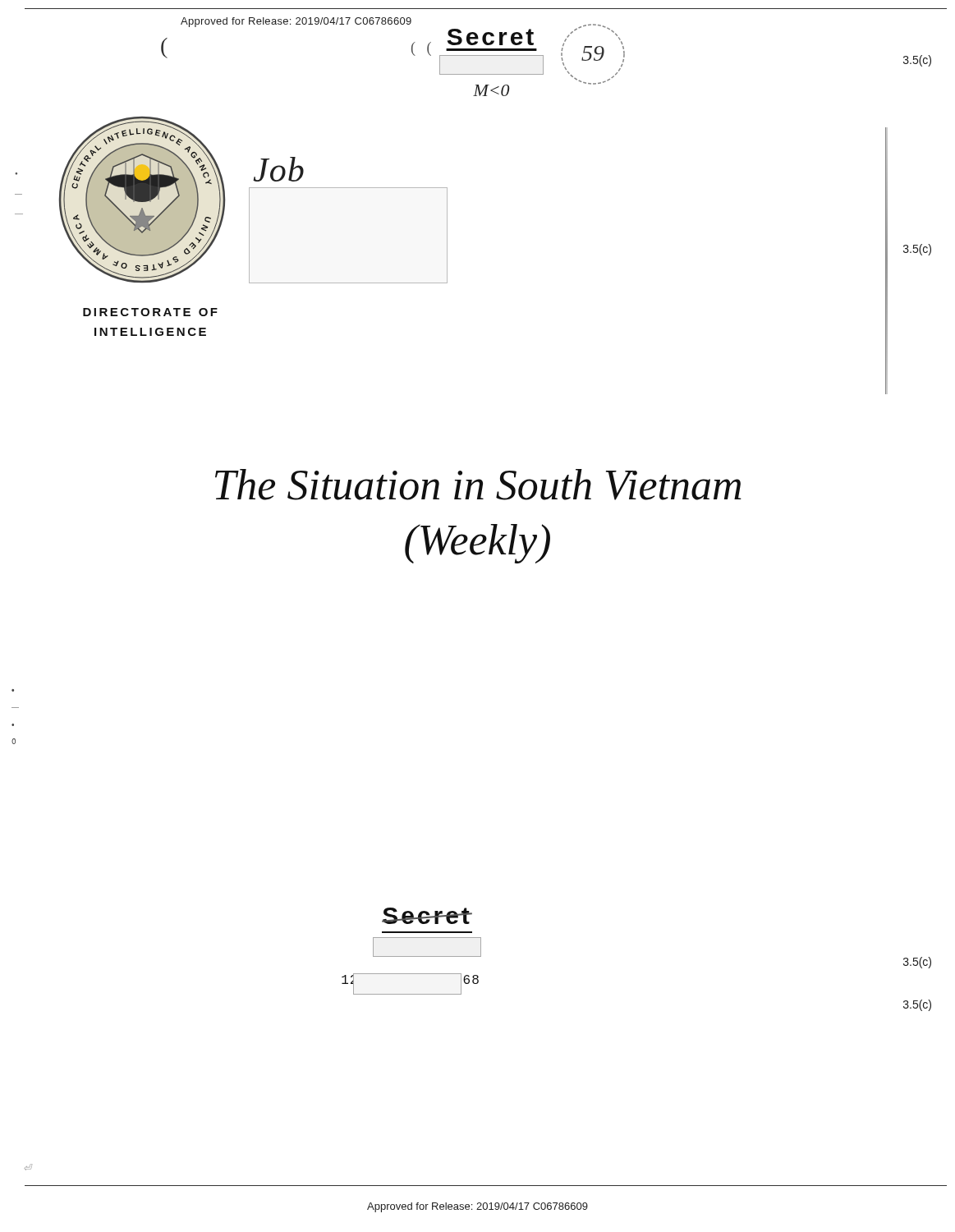Find "DIRECTORATE OFINTELLIGENCE" on this page
Image resolution: width=955 pixels, height=1232 pixels.
pyautogui.click(x=151, y=322)
